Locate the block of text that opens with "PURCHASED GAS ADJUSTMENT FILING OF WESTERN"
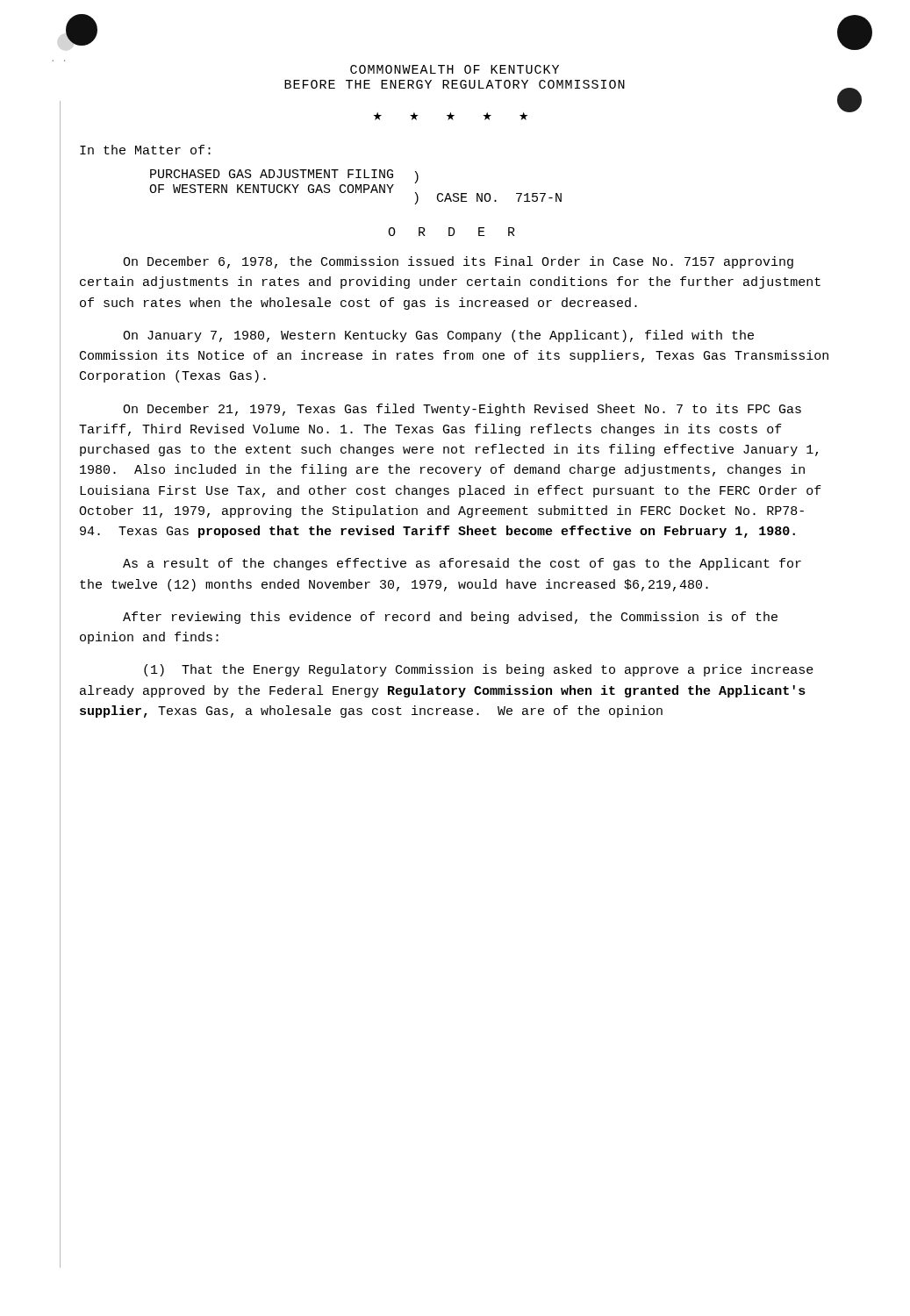 click(356, 189)
